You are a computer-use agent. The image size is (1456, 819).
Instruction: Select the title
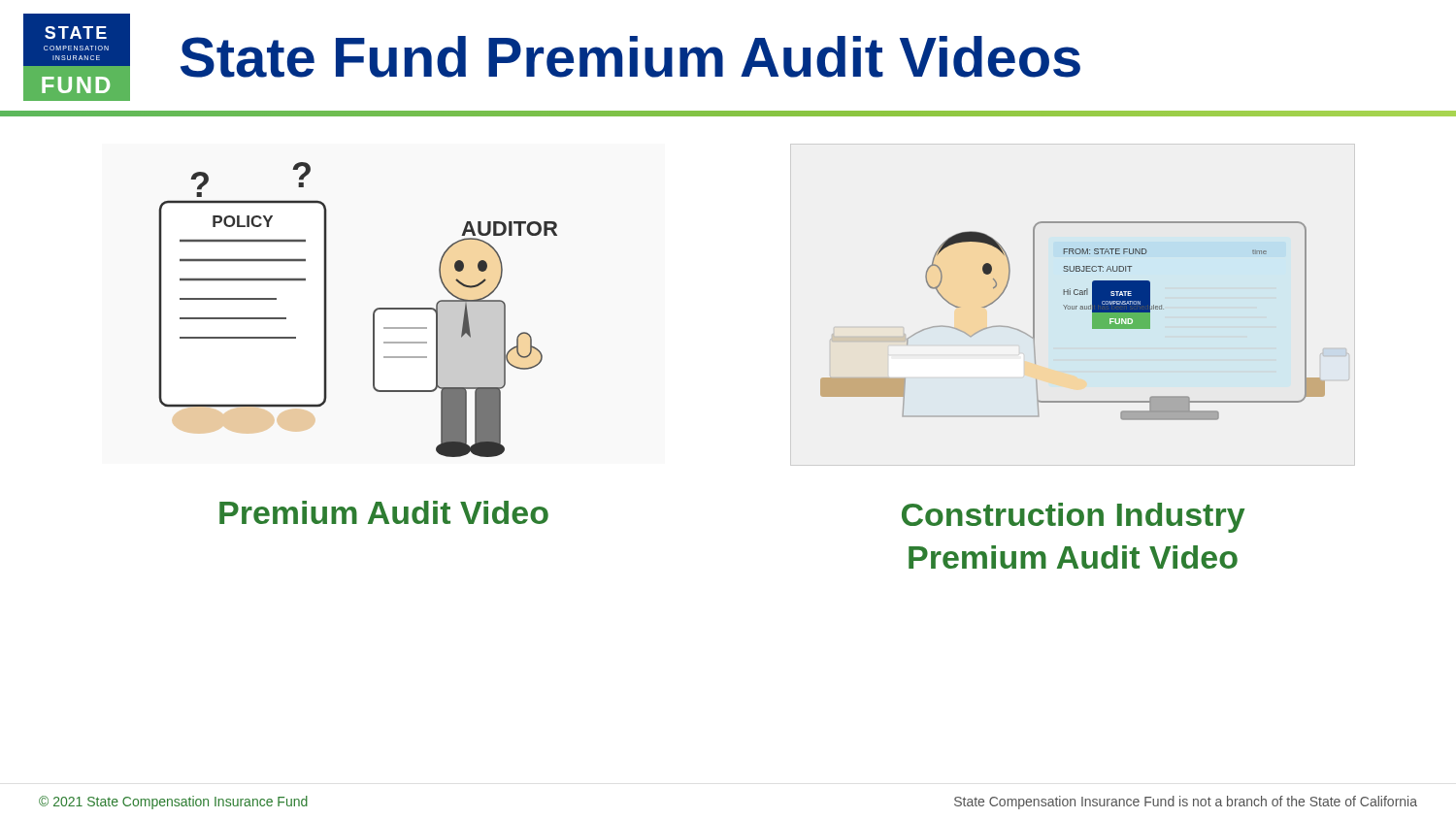631,57
